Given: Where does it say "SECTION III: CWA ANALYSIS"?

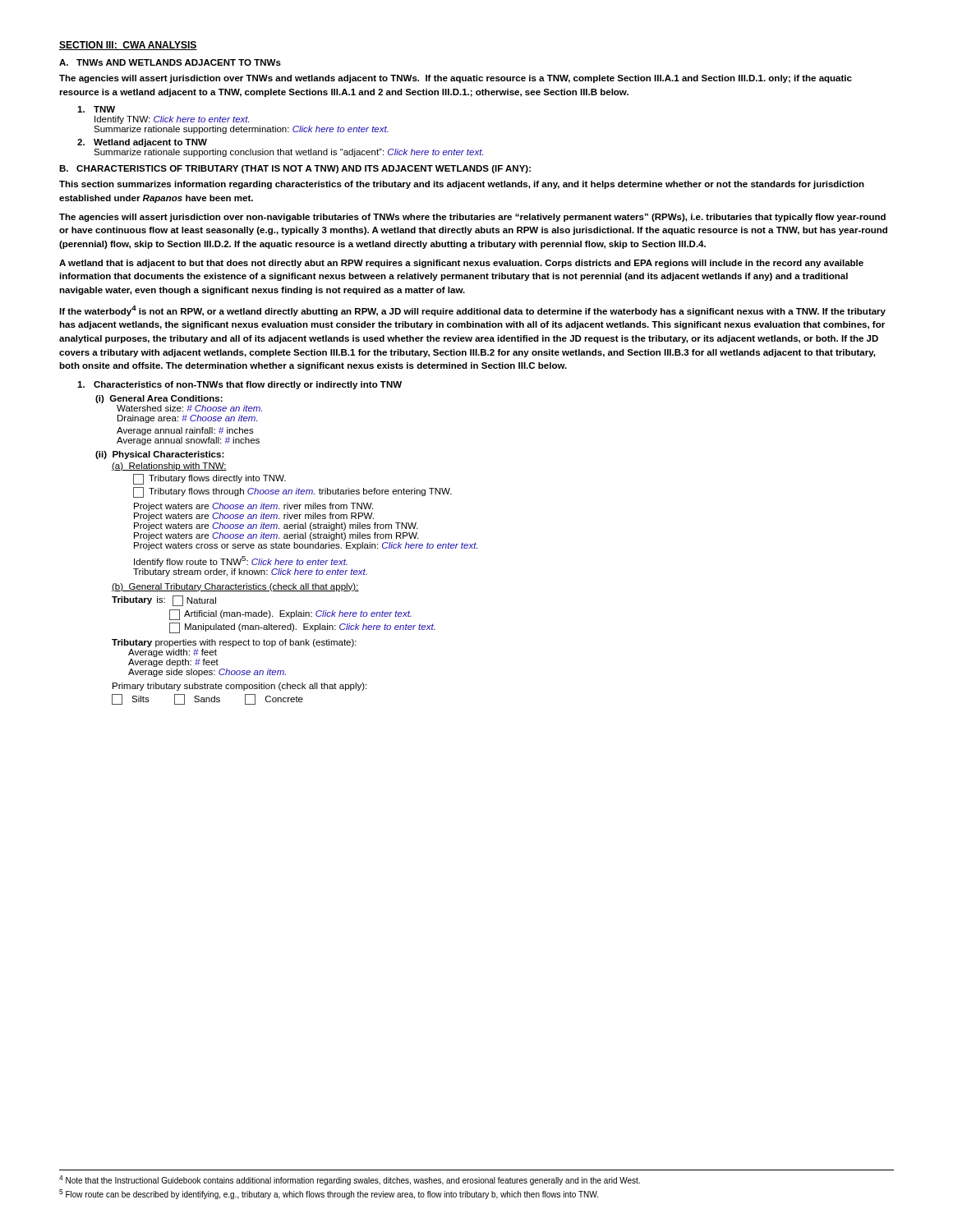Looking at the screenshot, I should tap(128, 45).
